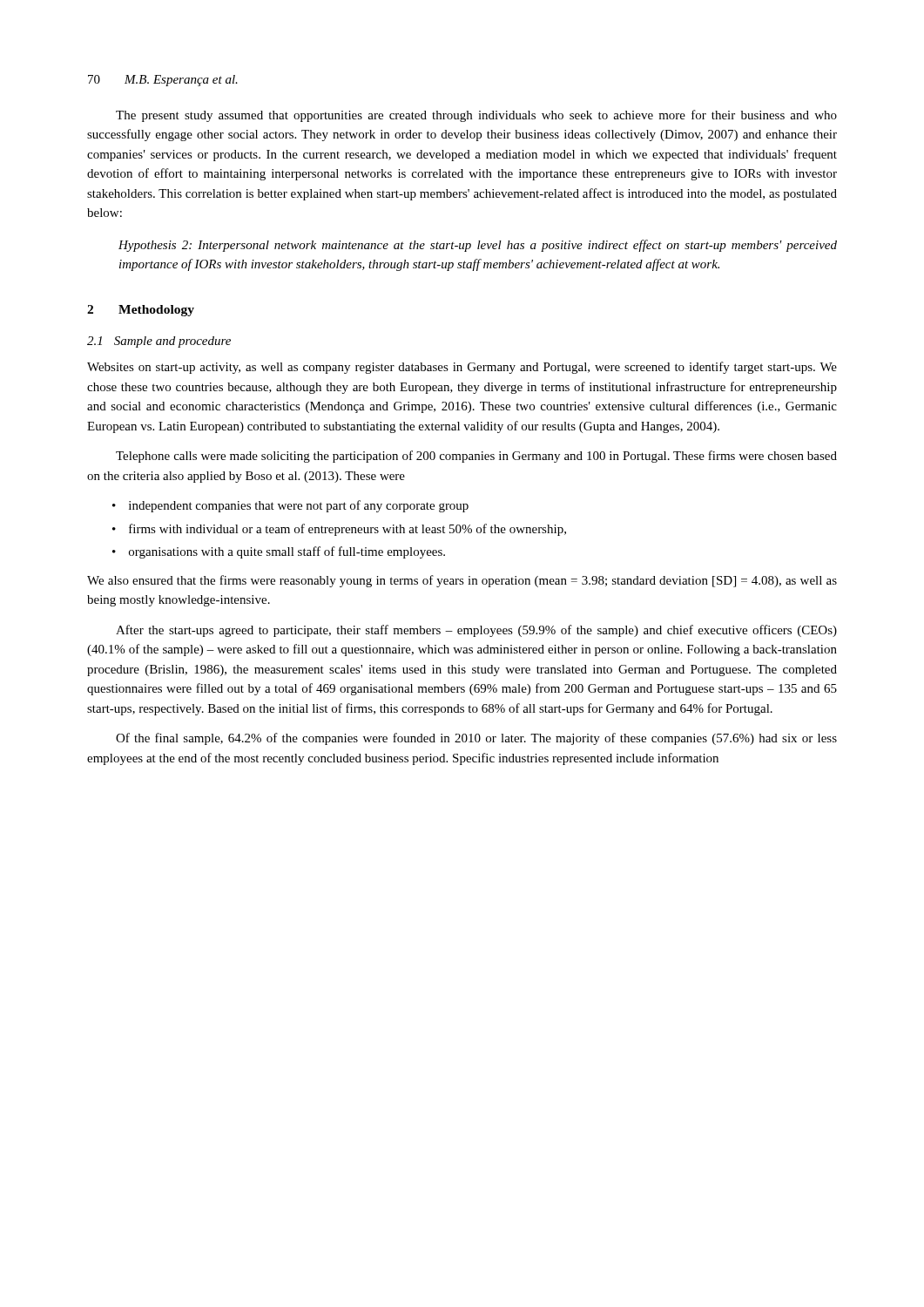Where is the passage that starts "independent companies that were"?
Screen dimensions: 1307x924
pyautogui.click(x=299, y=506)
